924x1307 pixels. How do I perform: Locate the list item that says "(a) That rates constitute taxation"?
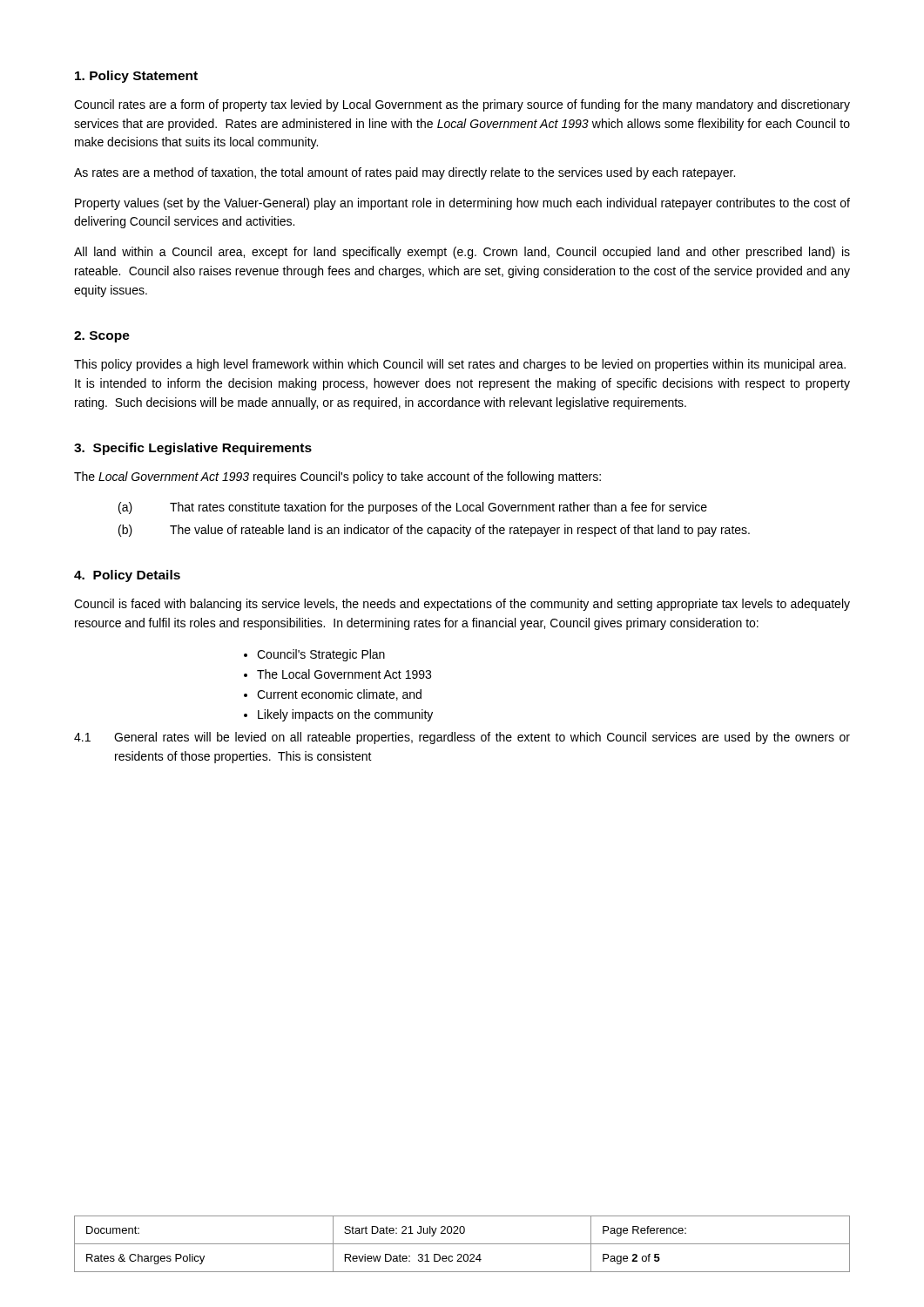pos(462,508)
